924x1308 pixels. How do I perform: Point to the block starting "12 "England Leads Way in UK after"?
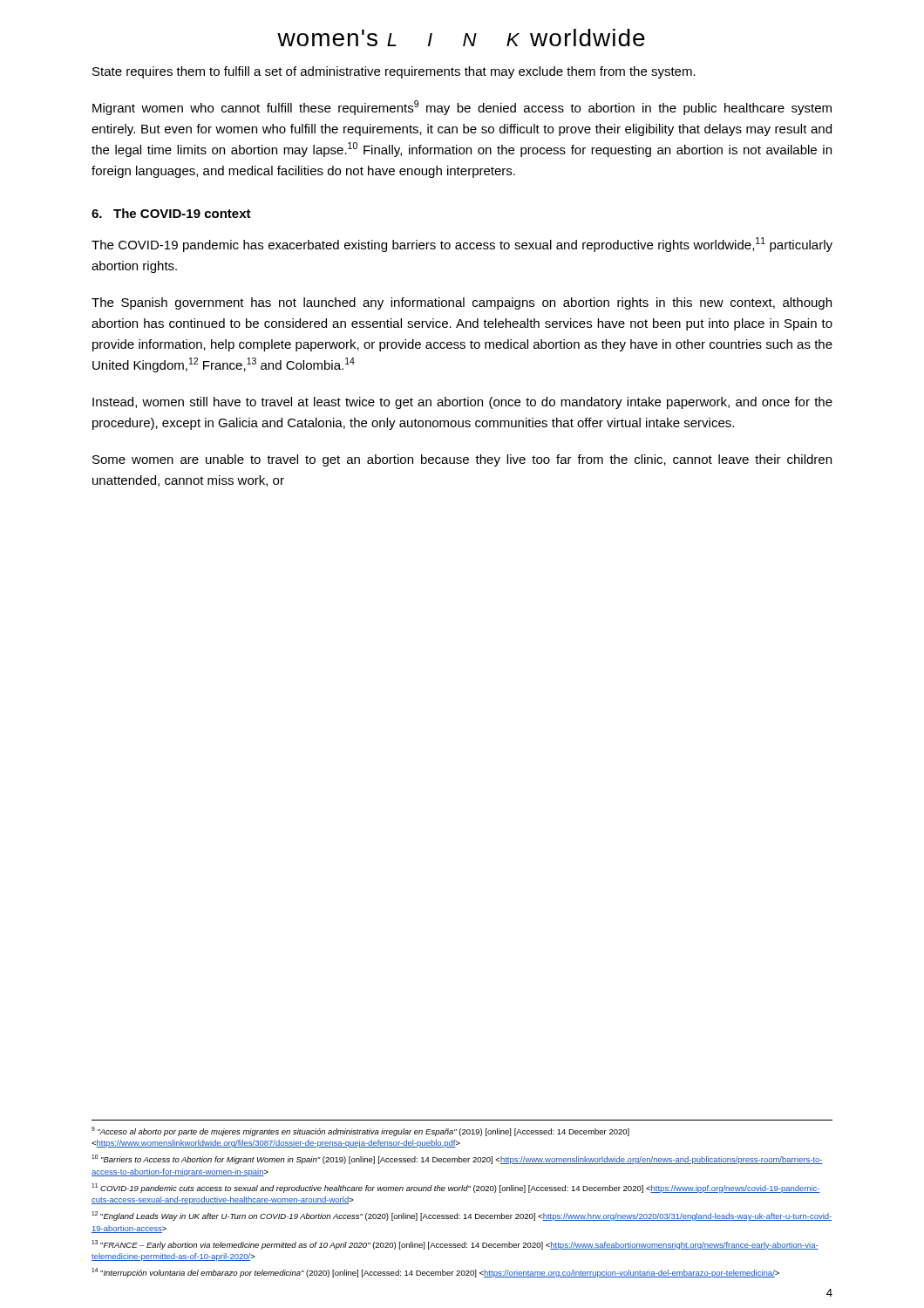click(x=462, y=1222)
